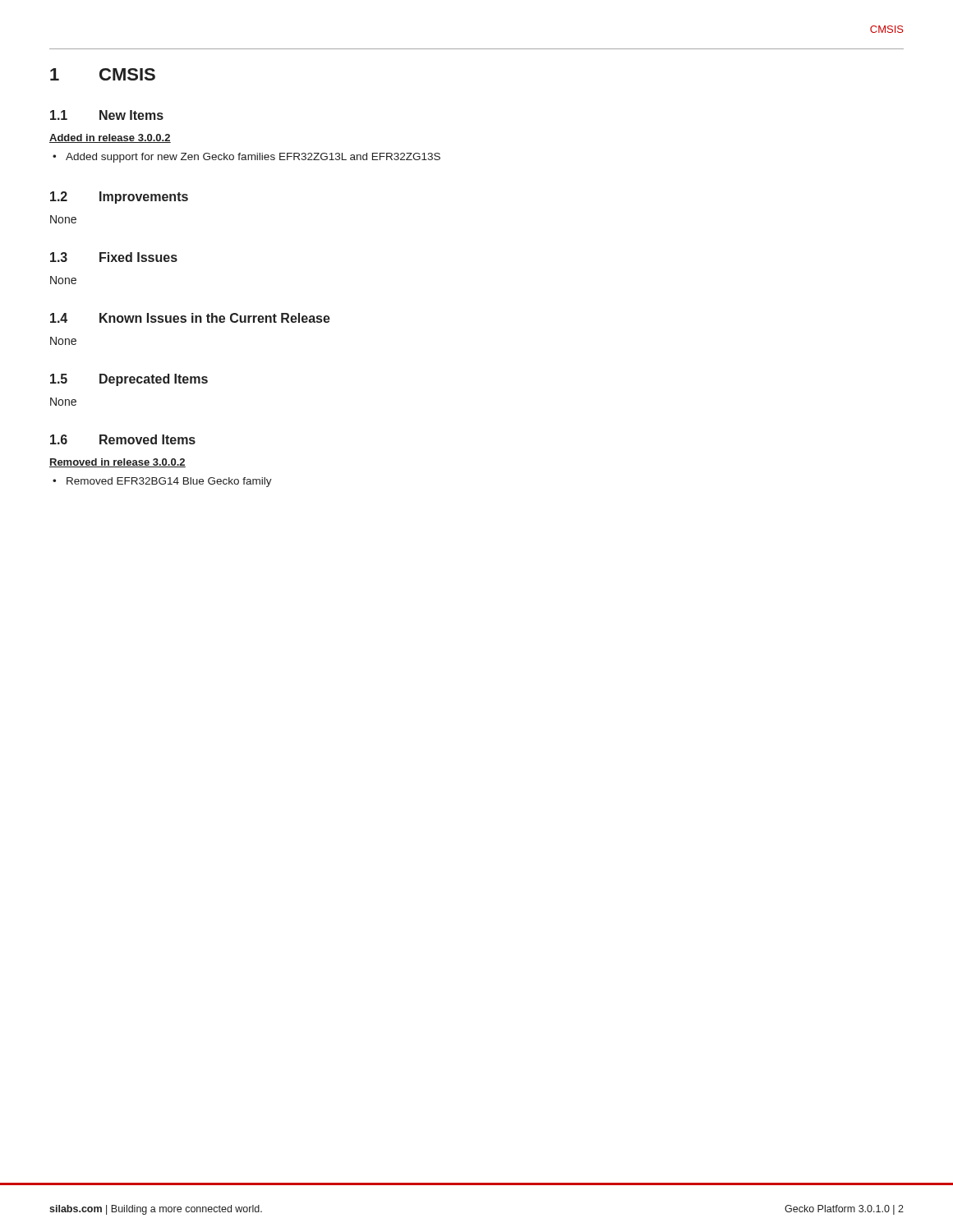The image size is (953, 1232).
Task: Click on the list item with the text "Added support for new"
Action: 246,158
